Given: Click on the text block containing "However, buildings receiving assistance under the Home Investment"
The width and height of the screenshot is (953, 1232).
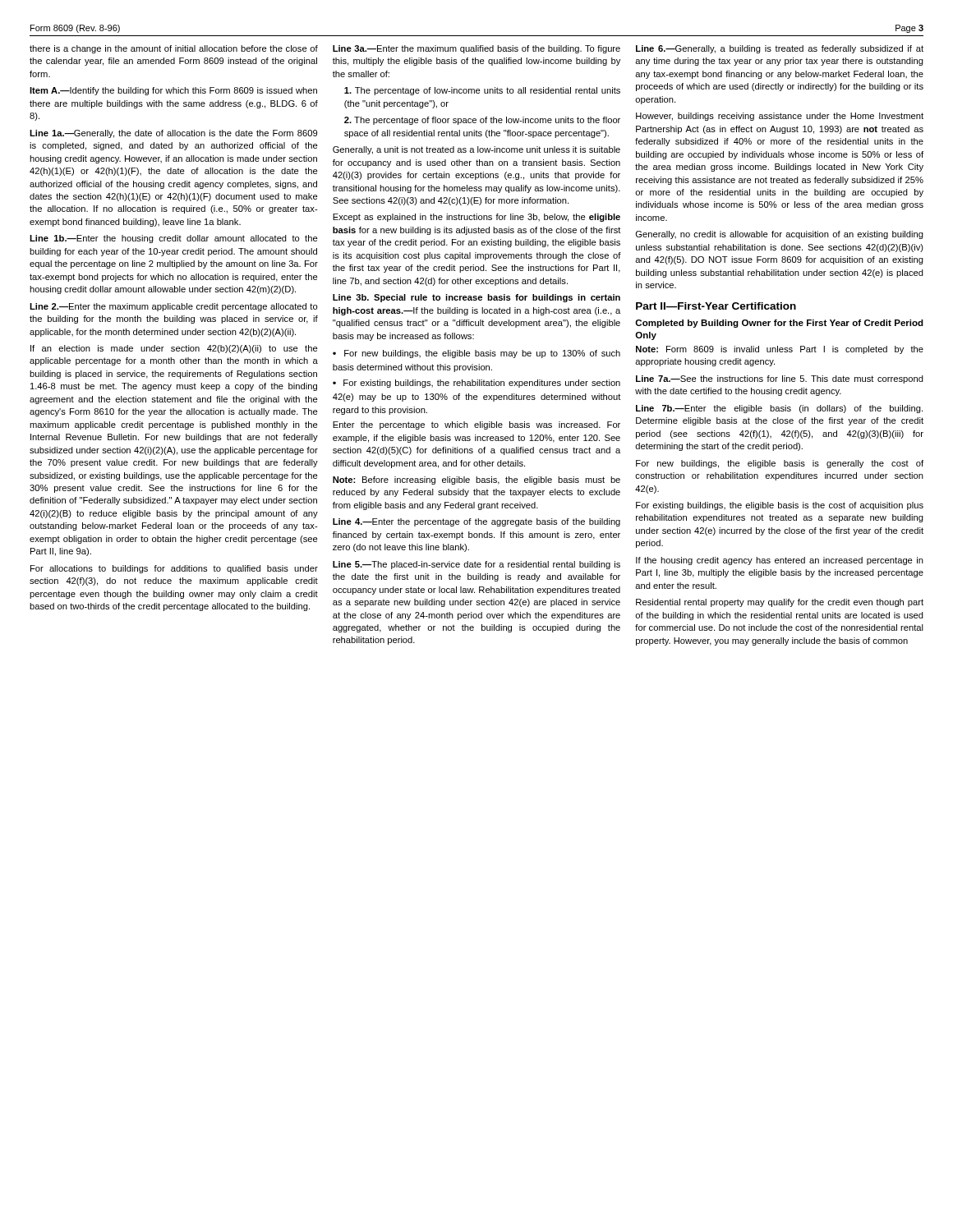Looking at the screenshot, I should pos(779,167).
